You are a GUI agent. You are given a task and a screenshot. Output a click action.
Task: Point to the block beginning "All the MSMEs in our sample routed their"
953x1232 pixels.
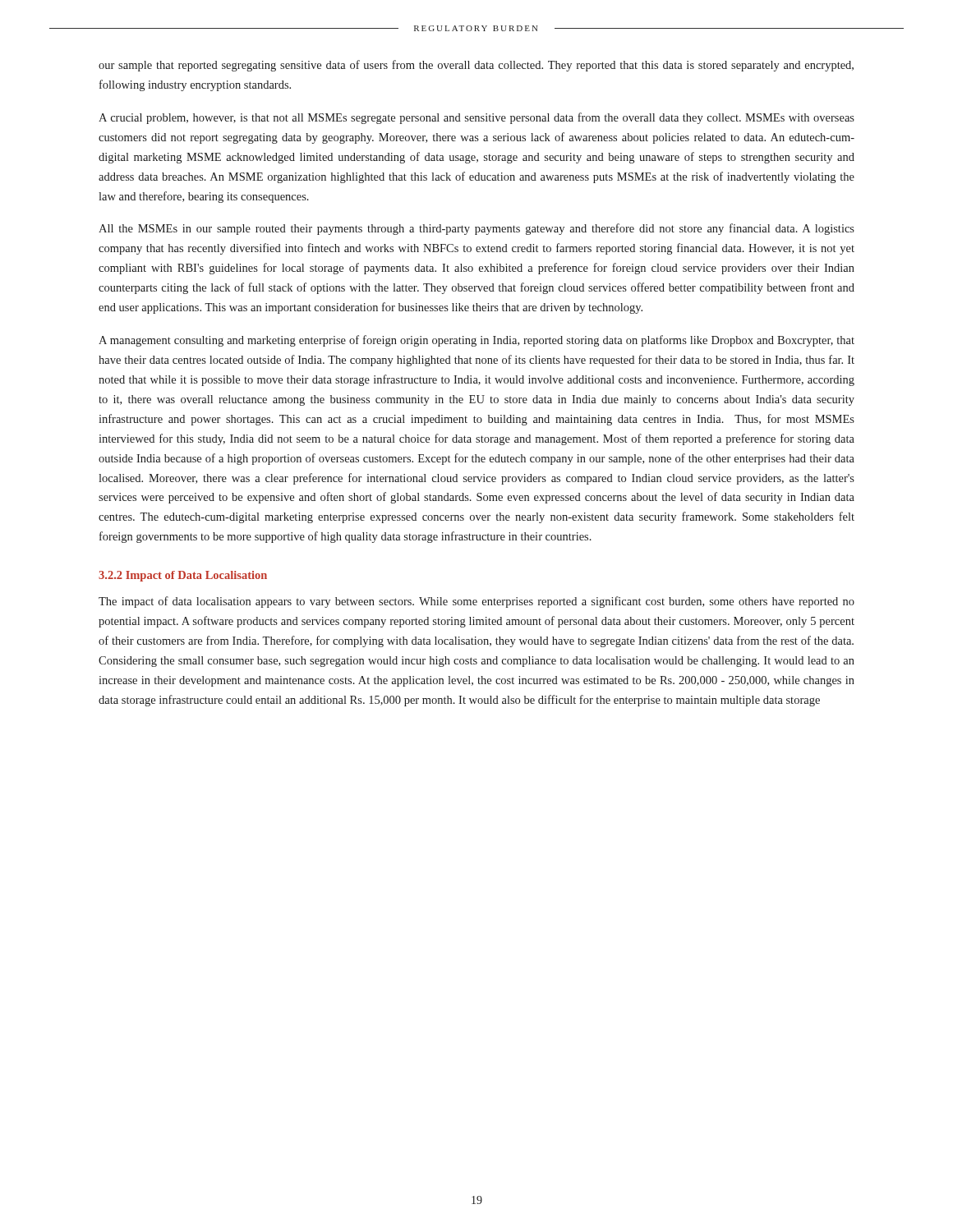(476, 268)
